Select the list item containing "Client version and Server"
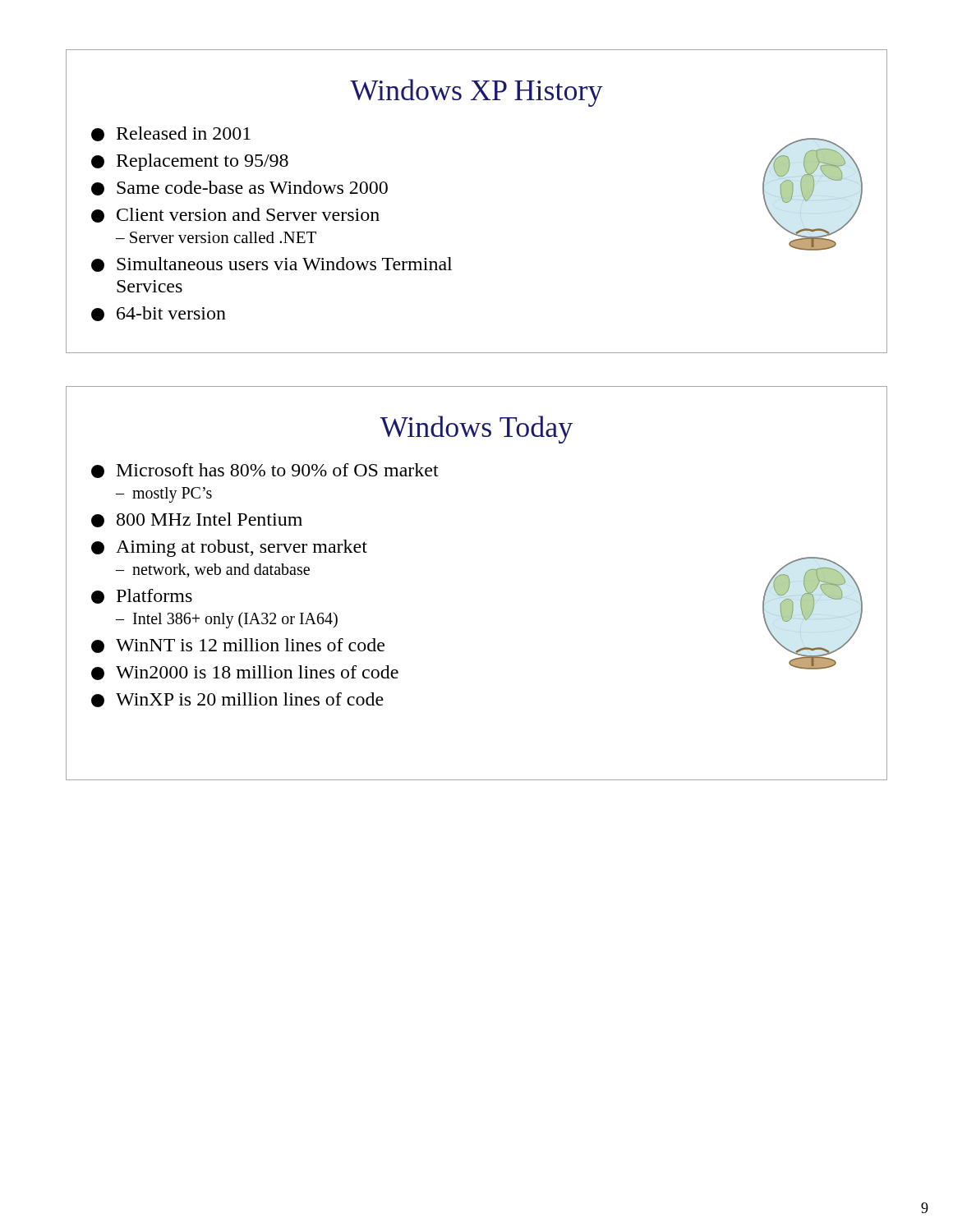 coord(235,226)
